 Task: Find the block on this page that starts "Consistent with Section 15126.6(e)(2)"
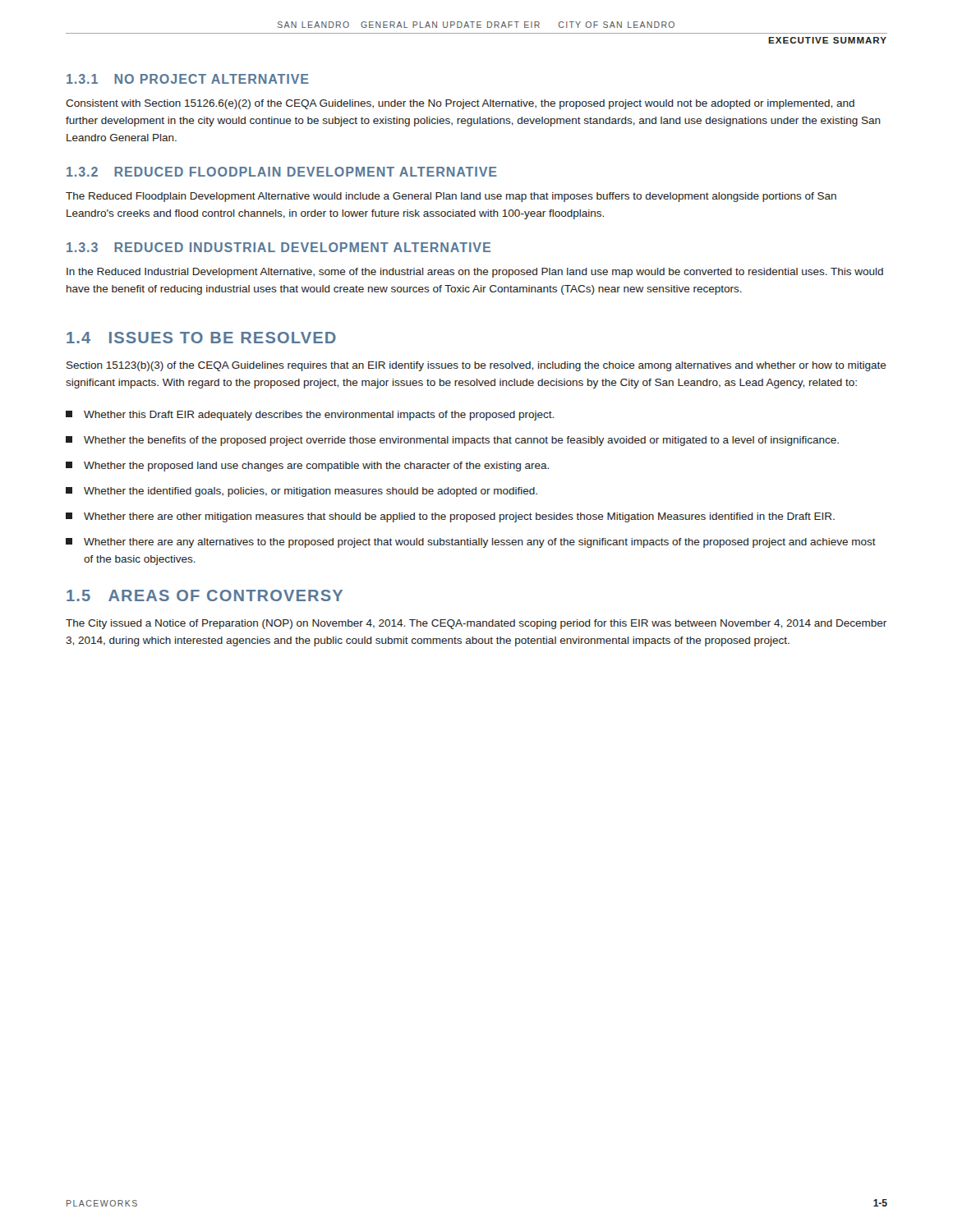coord(476,121)
